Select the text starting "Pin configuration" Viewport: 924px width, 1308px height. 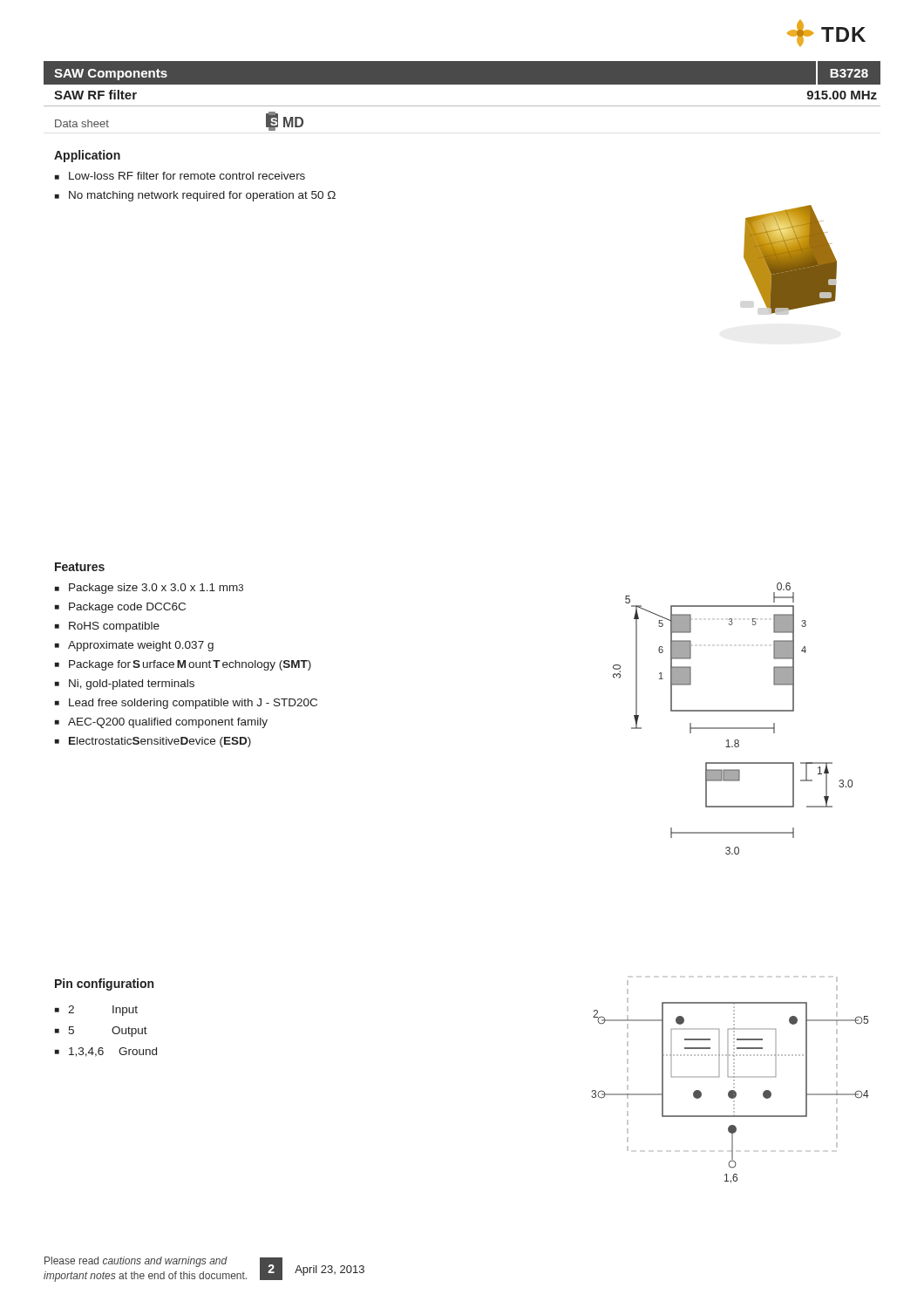[x=104, y=984]
